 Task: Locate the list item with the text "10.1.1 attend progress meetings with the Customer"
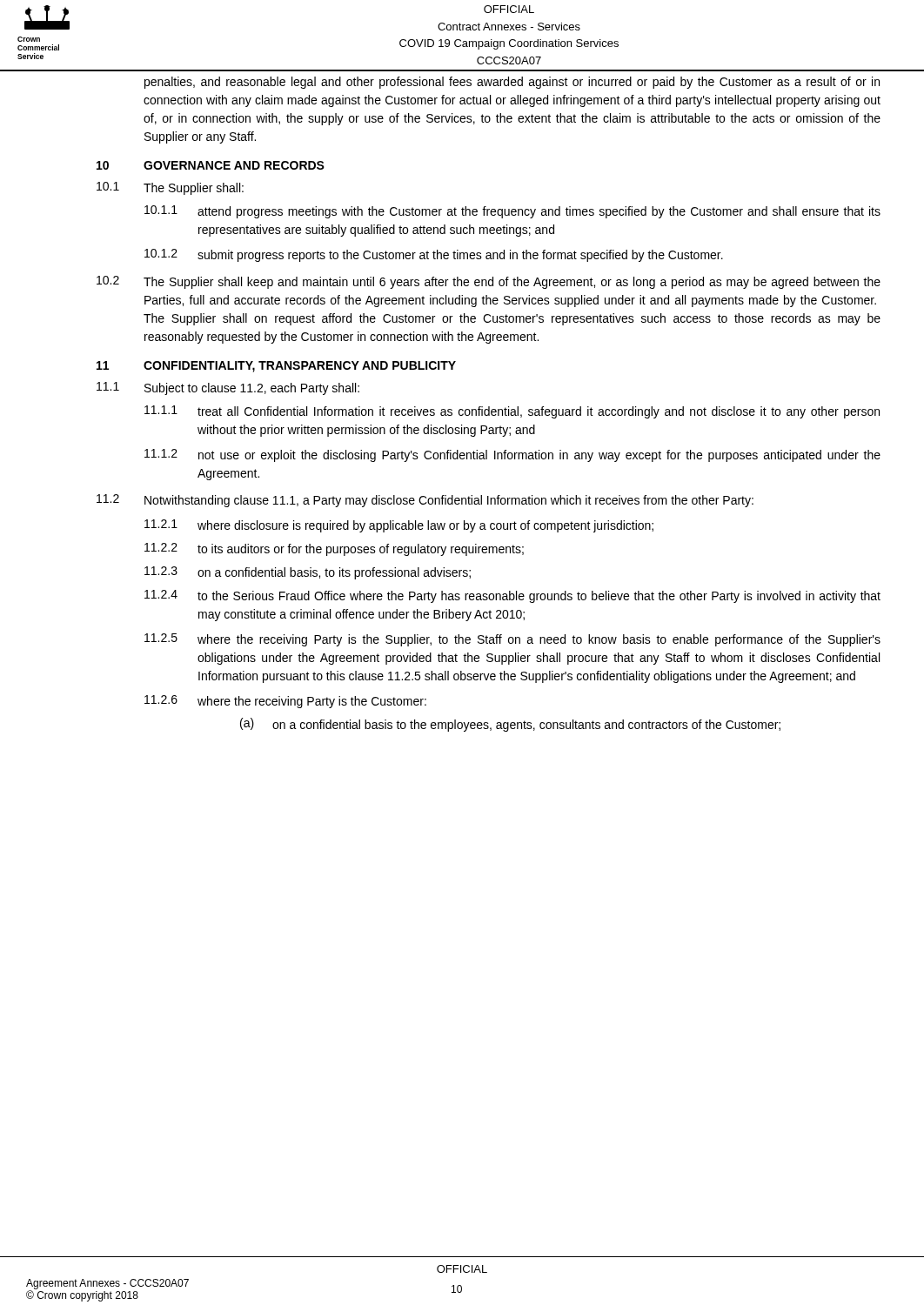pos(512,221)
